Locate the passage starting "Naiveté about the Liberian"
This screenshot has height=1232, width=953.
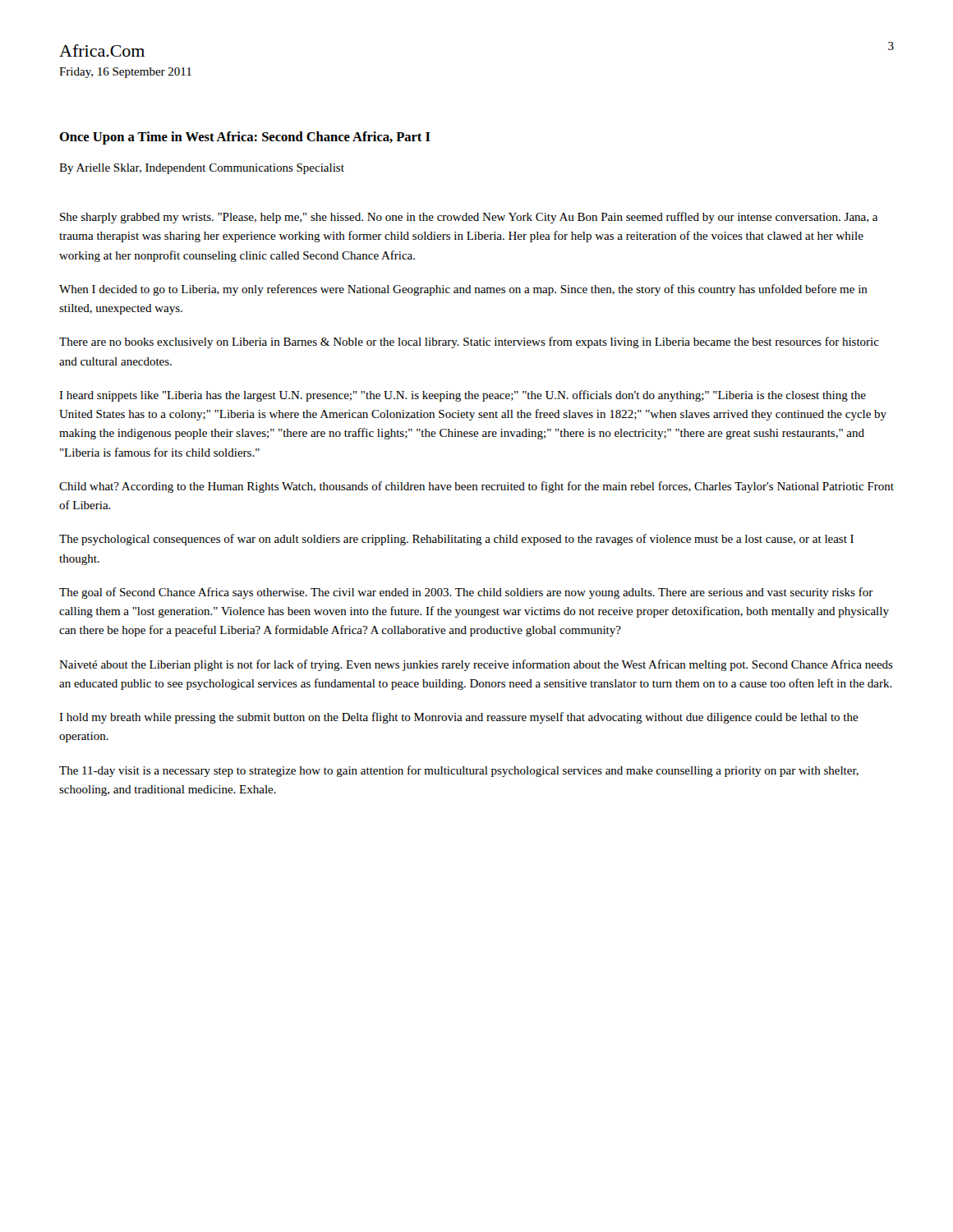pyautogui.click(x=476, y=674)
